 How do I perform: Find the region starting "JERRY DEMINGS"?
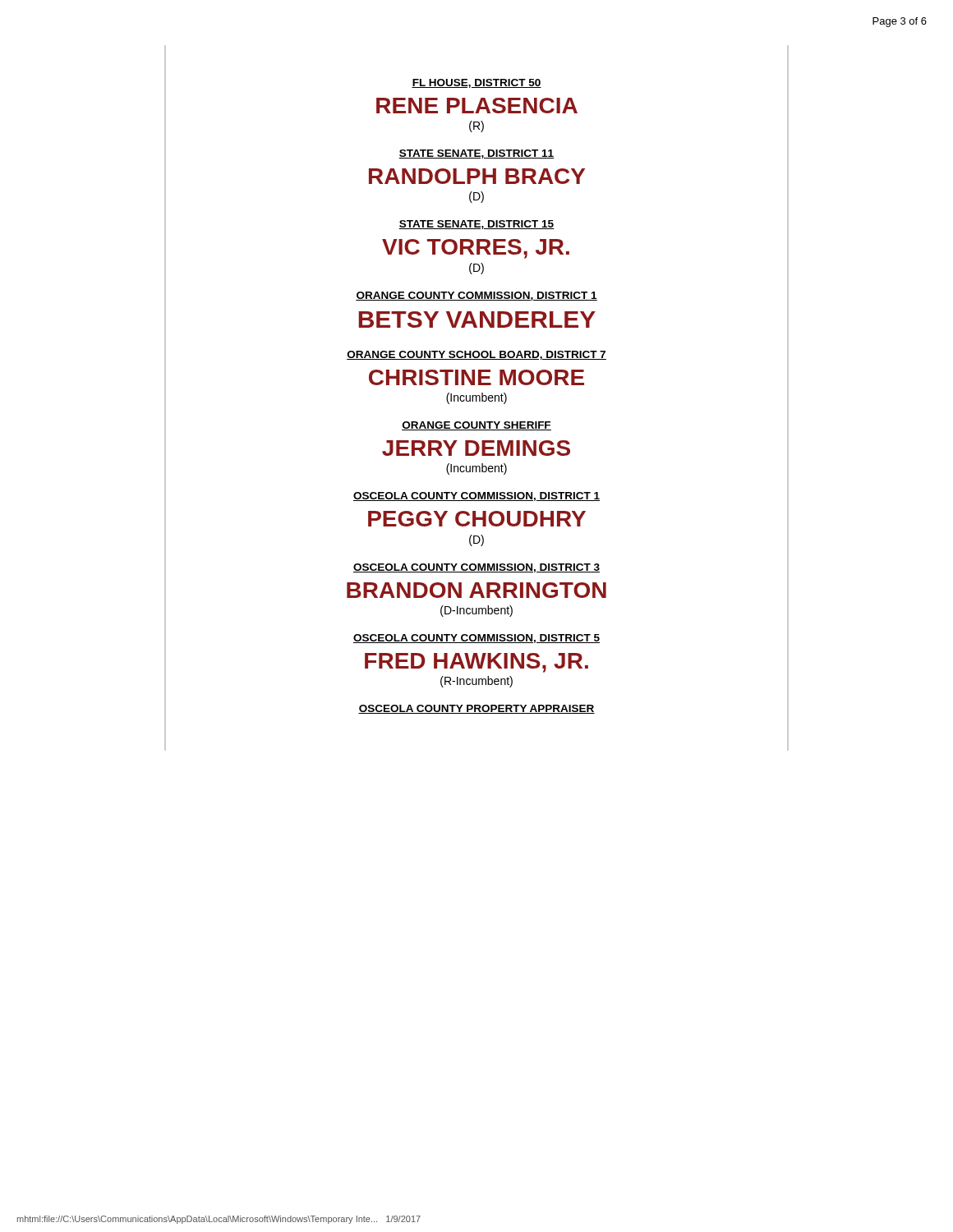pyautogui.click(x=476, y=448)
